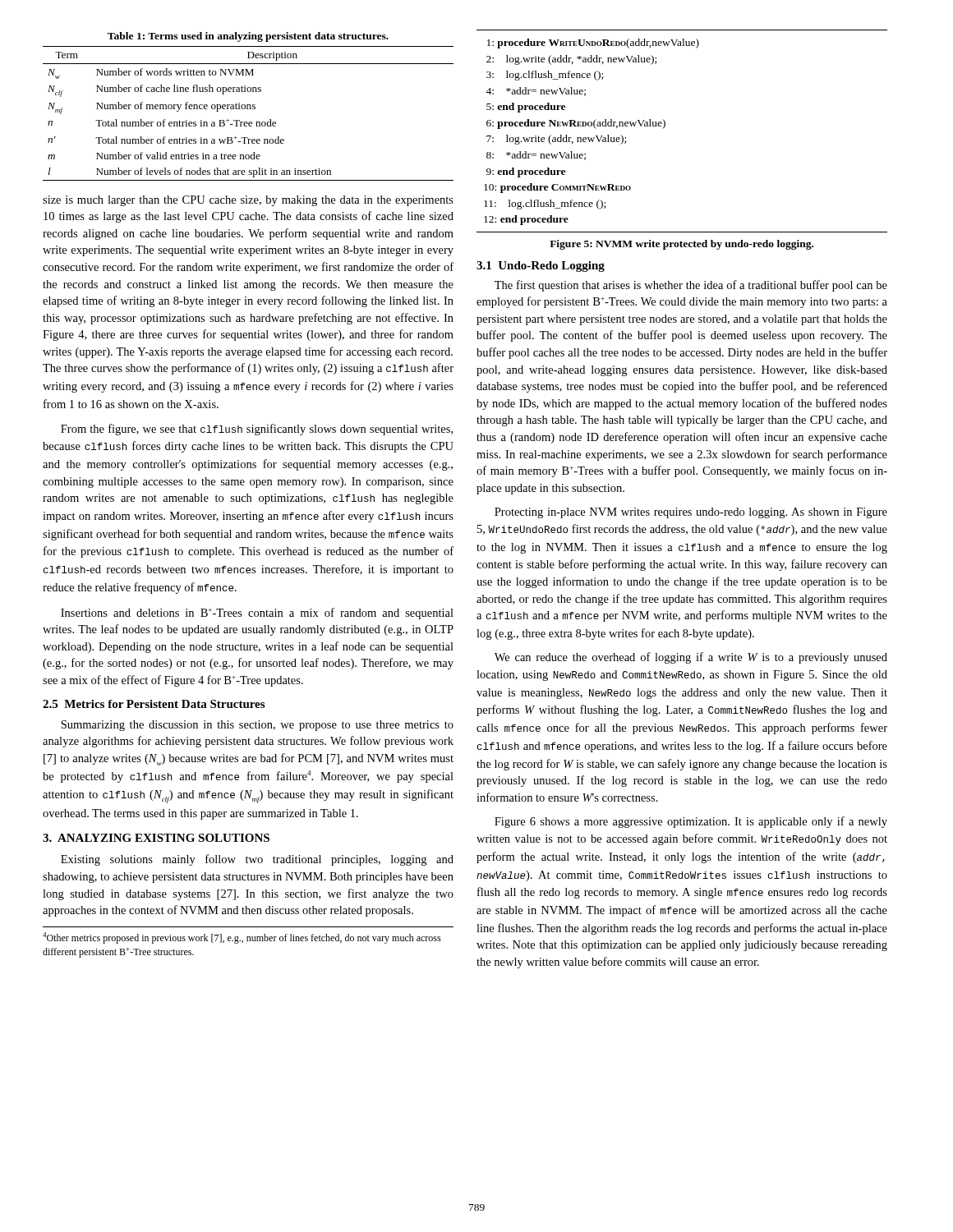Click on the passage starting "3. ANALYZING EXISTING SOLUTIONS"
This screenshot has width=953, height=1232.
pyautogui.click(x=156, y=838)
